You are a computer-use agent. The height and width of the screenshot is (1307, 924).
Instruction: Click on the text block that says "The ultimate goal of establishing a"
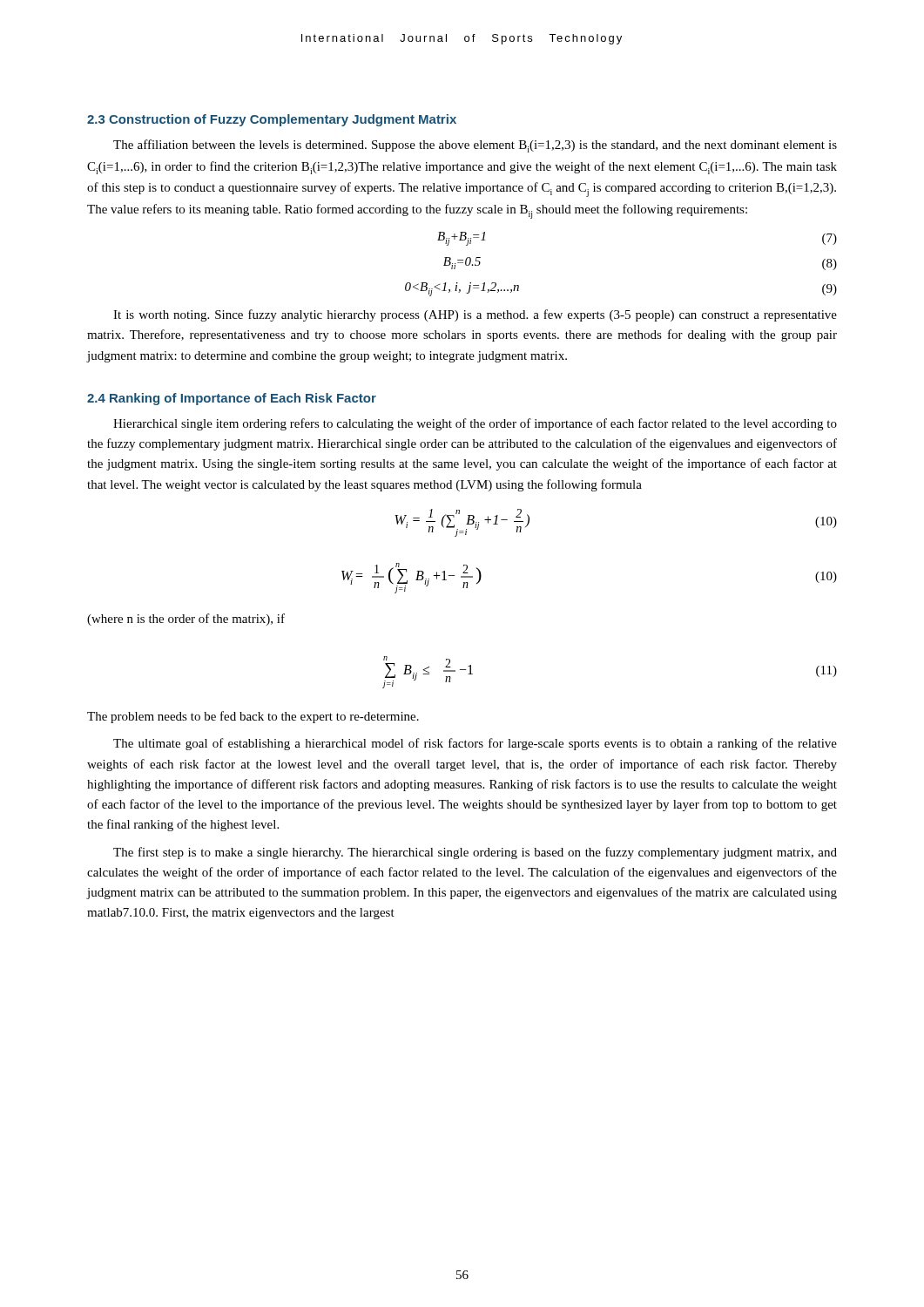(462, 784)
